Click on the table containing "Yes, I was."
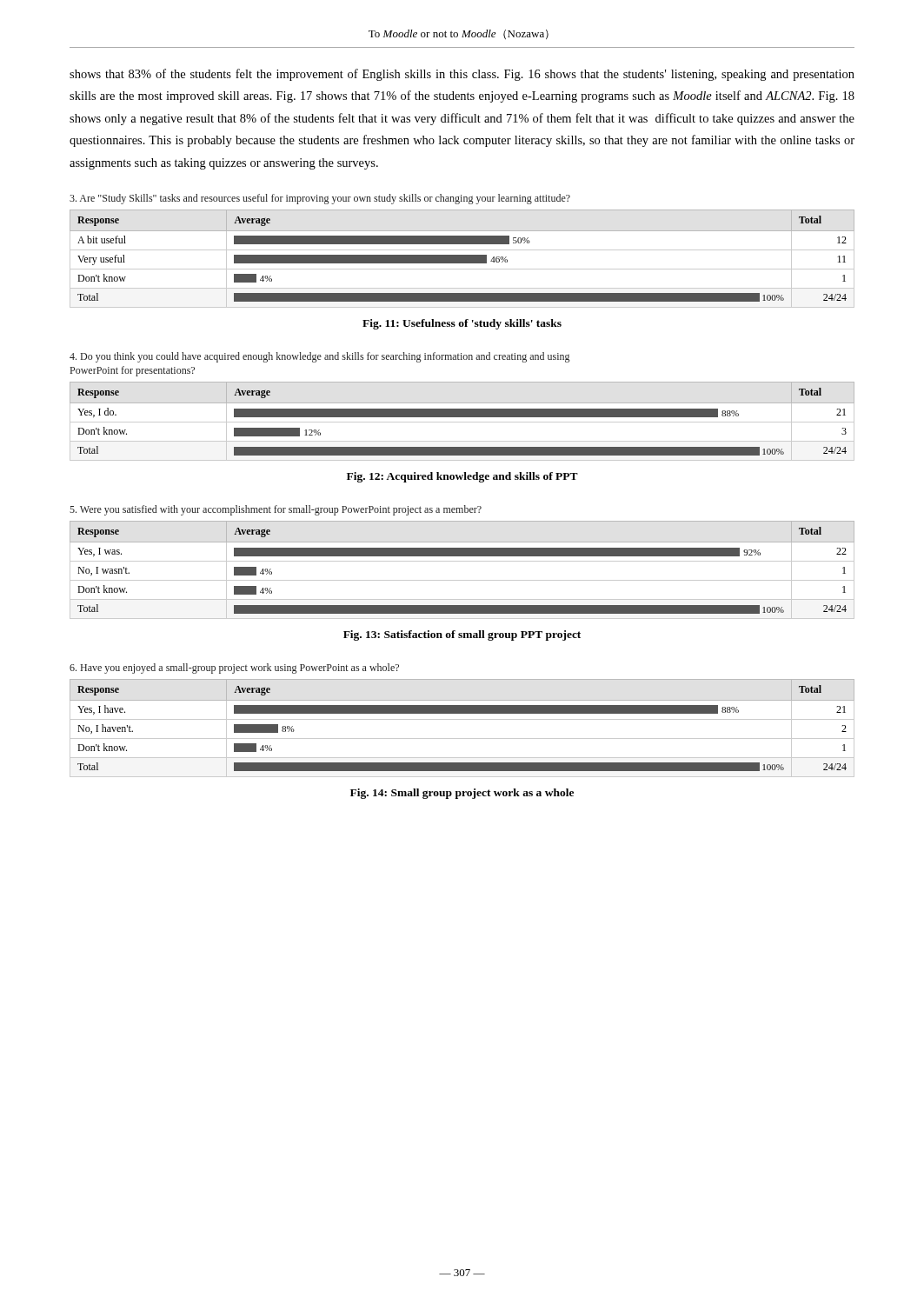The image size is (924, 1304). tap(462, 561)
